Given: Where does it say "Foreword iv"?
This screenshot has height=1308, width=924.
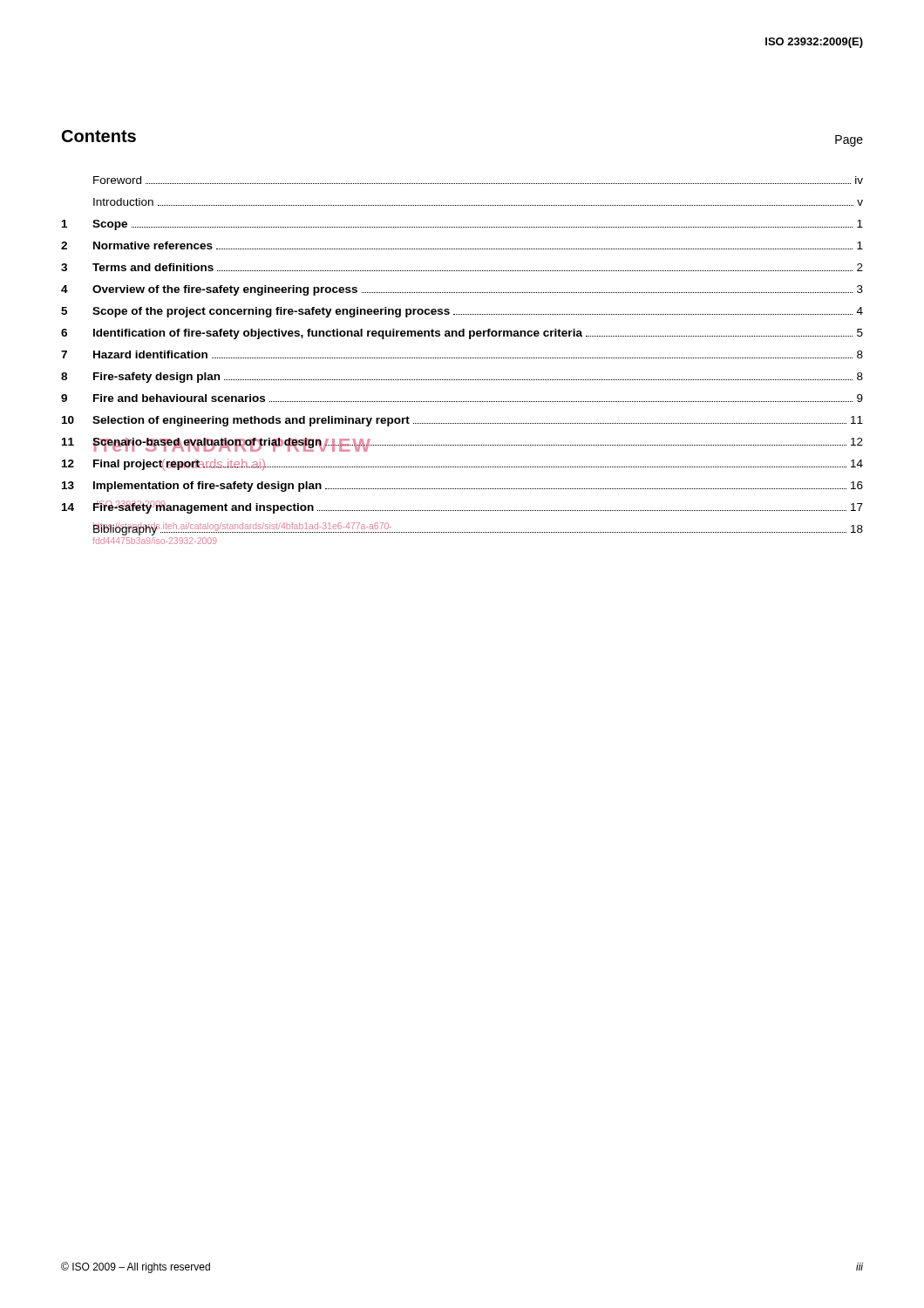Looking at the screenshot, I should [478, 181].
